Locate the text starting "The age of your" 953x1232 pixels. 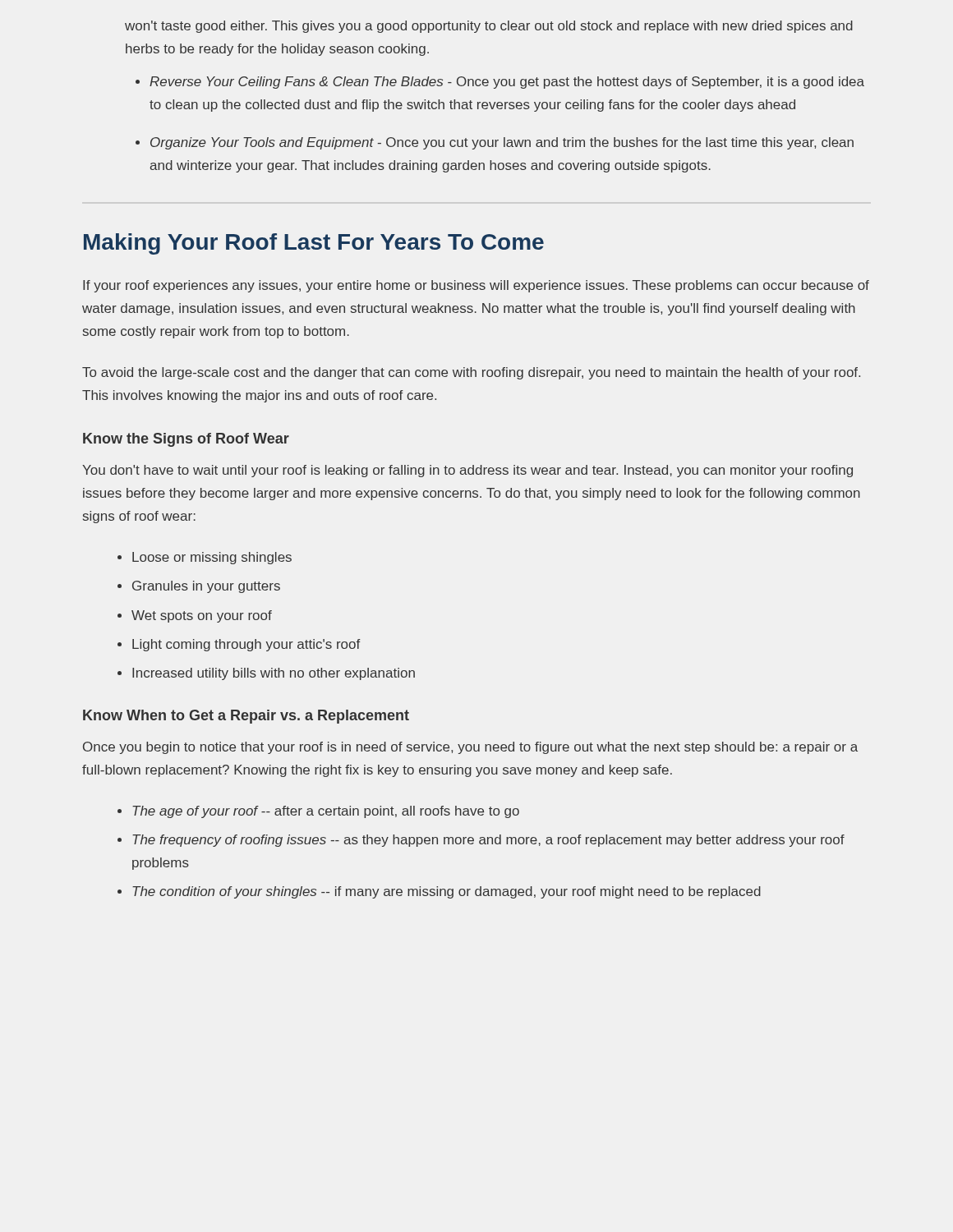coord(325,811)
